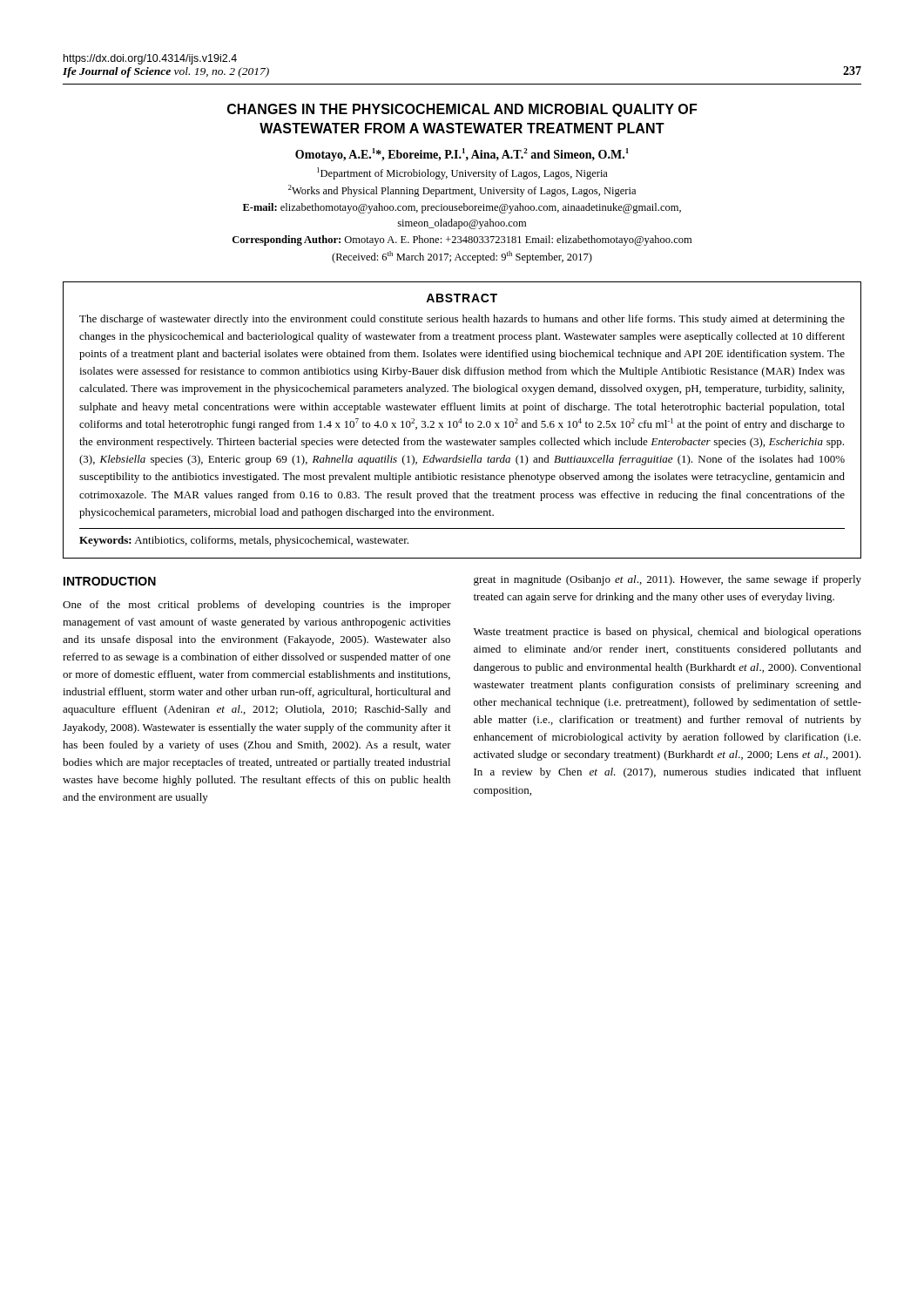
Task: Locate the text block that says "ABSTRACT The discharge of wastewater directly"
Action: 462,419
